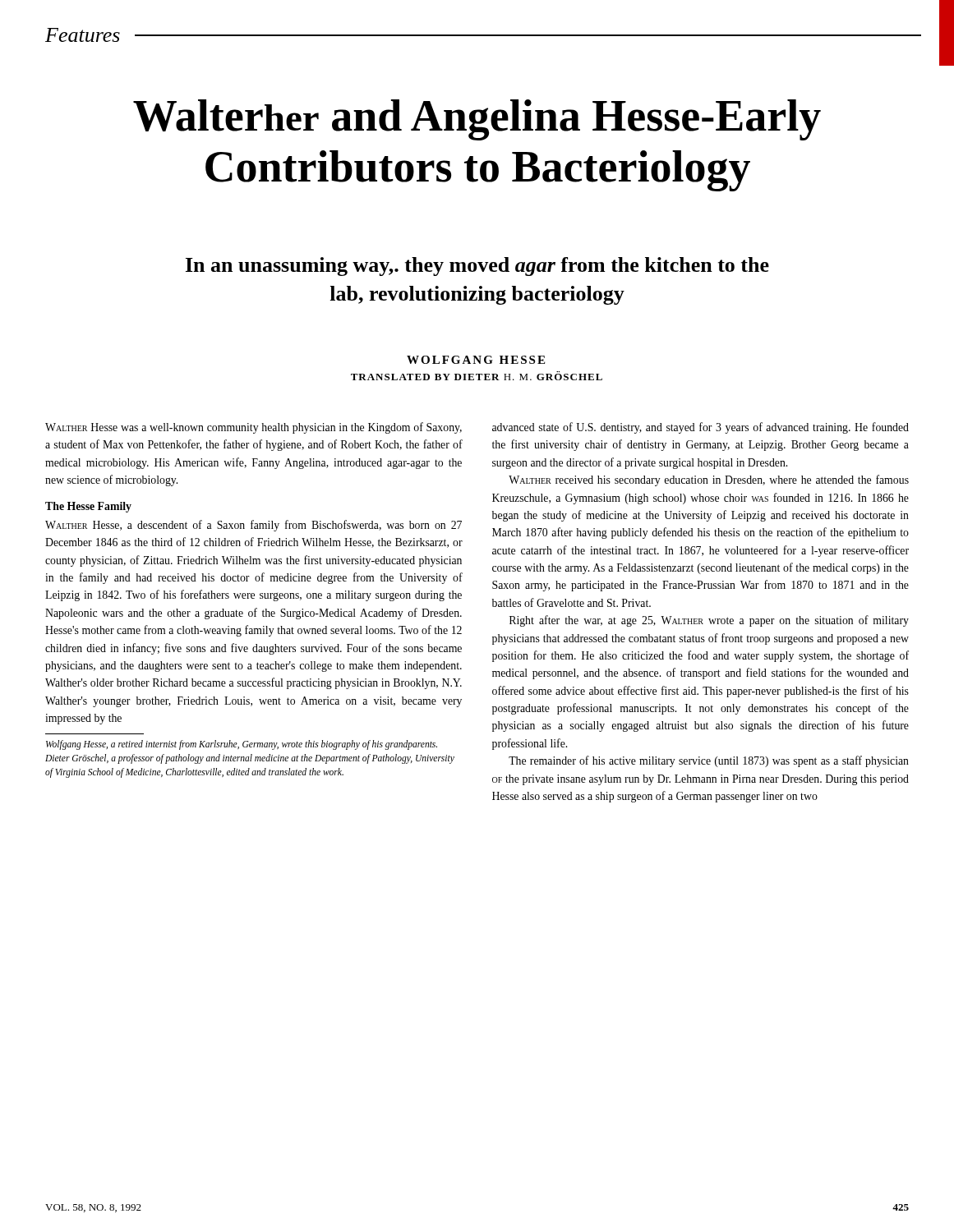The height and width of the screenshot is (1232, 954).
Task: Select the block starting "Wolfgang Hesse Translated by"
Action: [477, 368]
